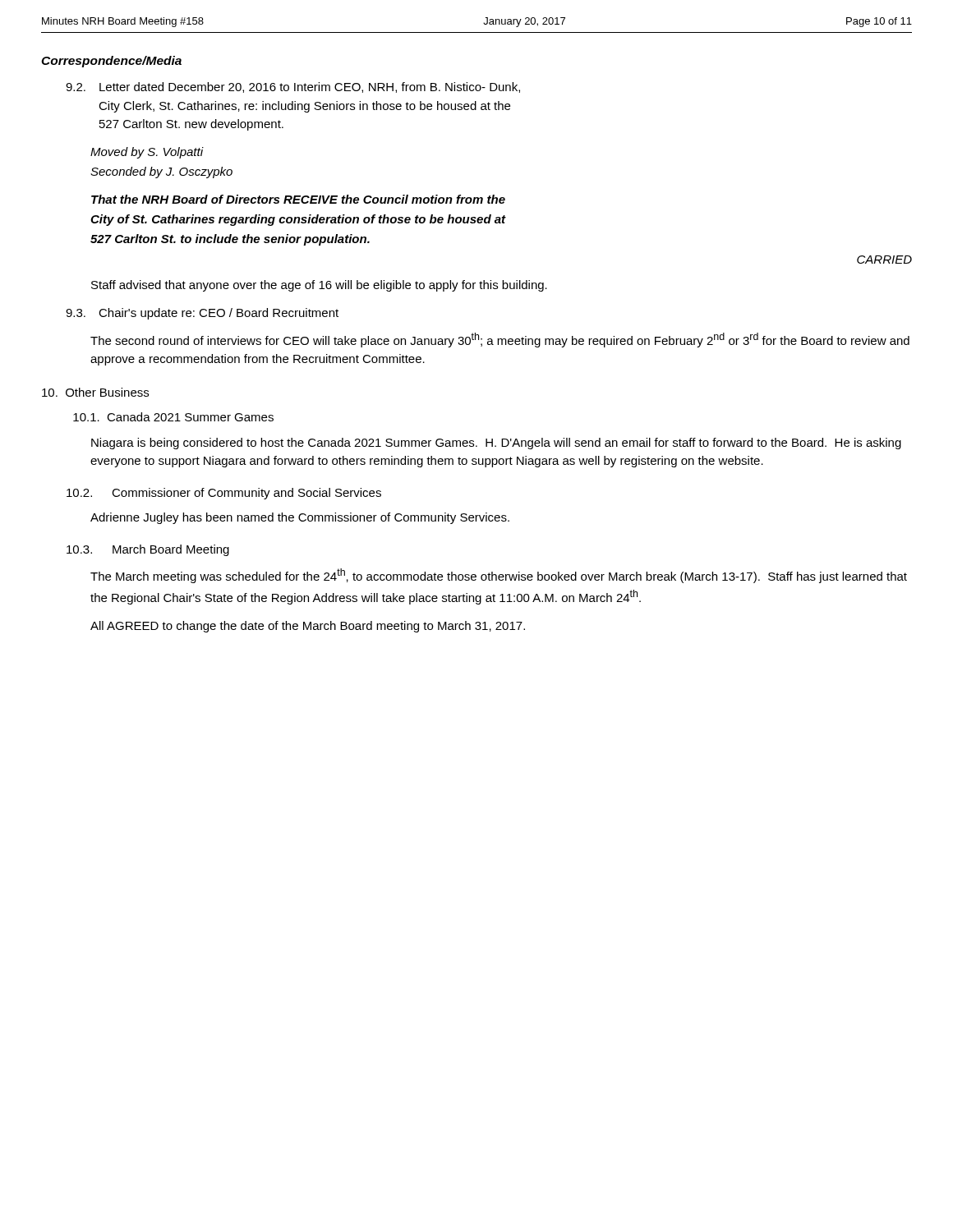This screenshot has height=1232, width=953.
Task: Select the block starting "The second round of interviews for CEO"
Action: 500,348
